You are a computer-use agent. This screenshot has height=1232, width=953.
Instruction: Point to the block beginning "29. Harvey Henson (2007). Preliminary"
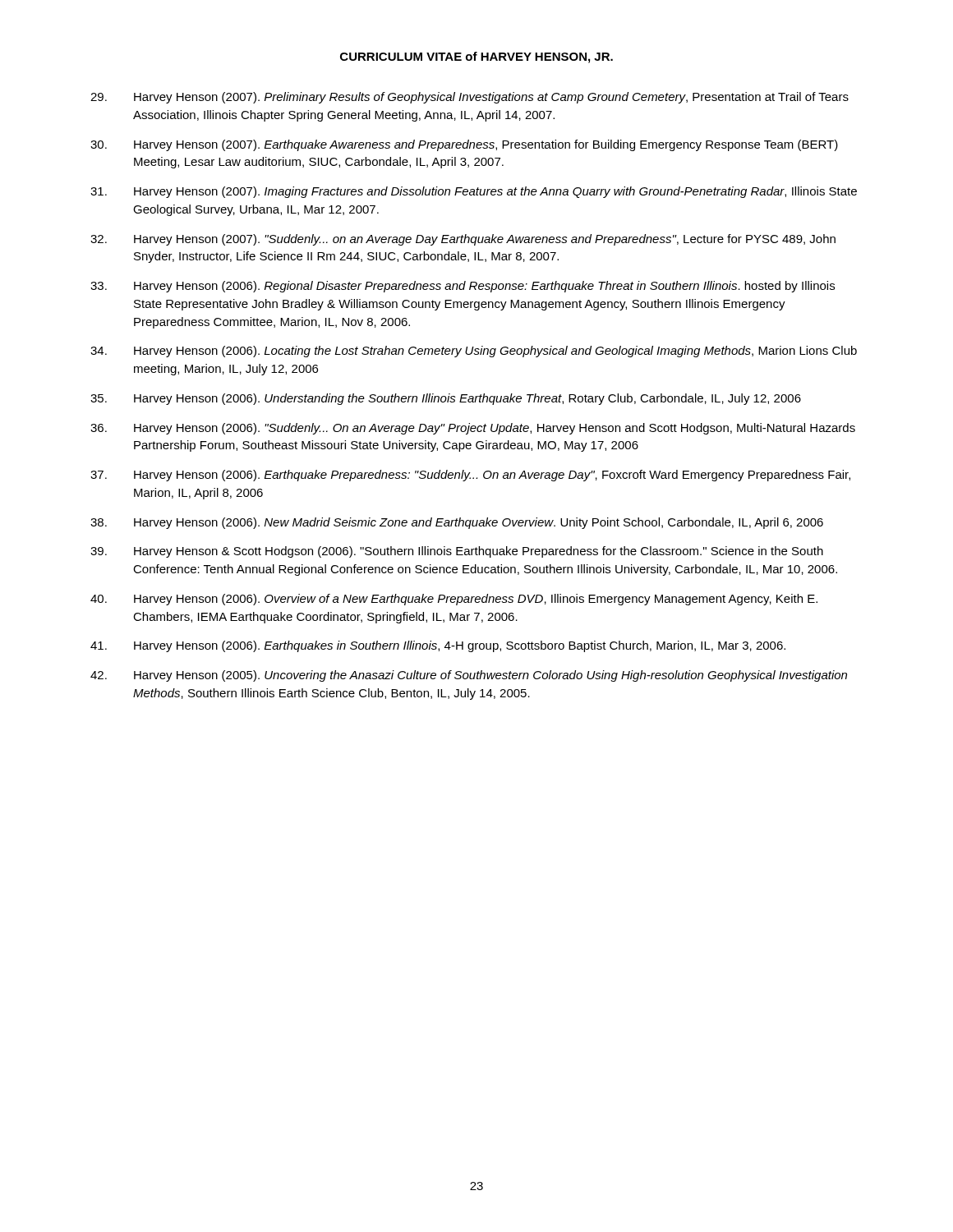[x=476, y=106]
